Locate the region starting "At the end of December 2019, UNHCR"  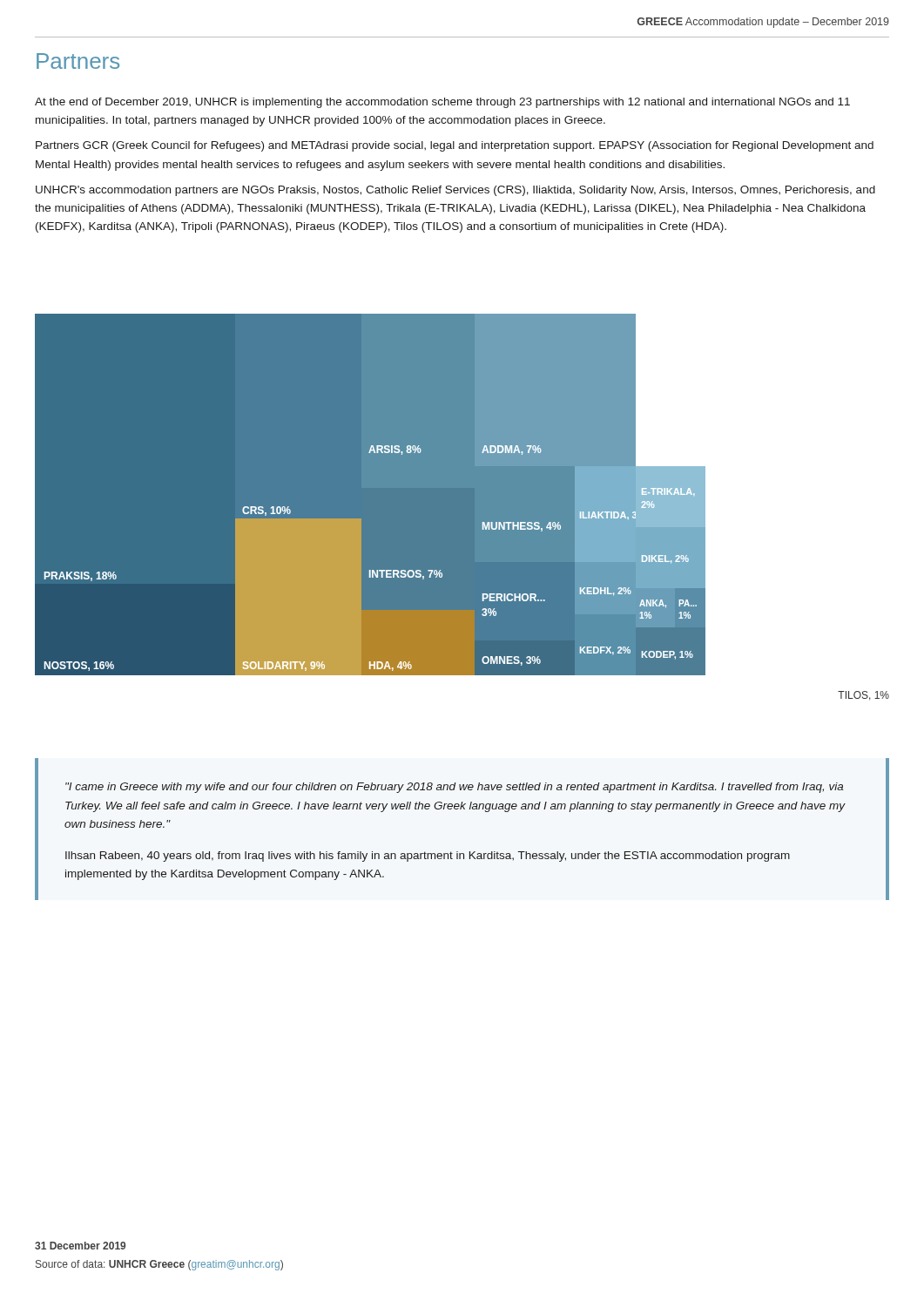coord(462,164)
